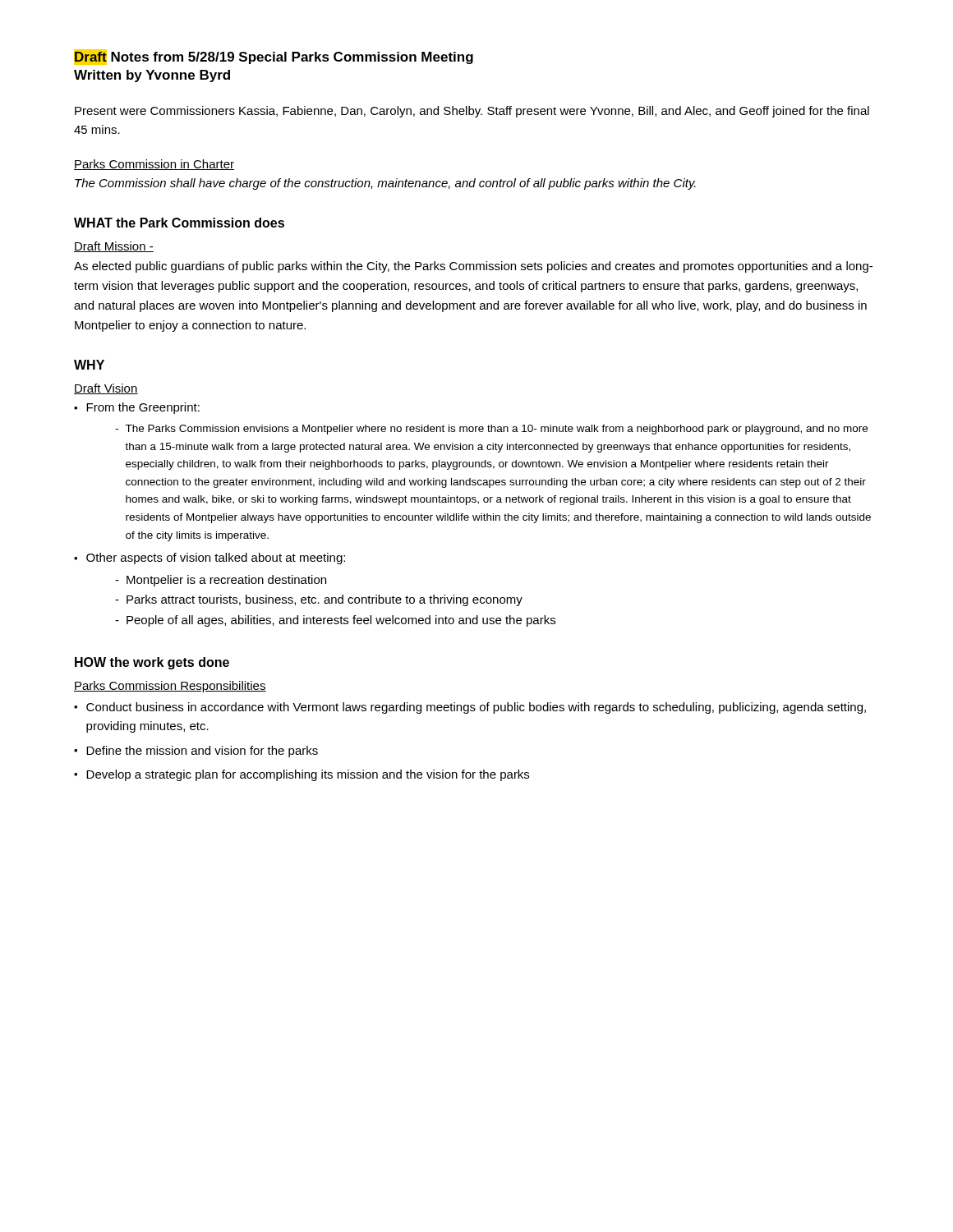Point to the element starting "Parks Commission Responsibilities"

click(170, 686)
